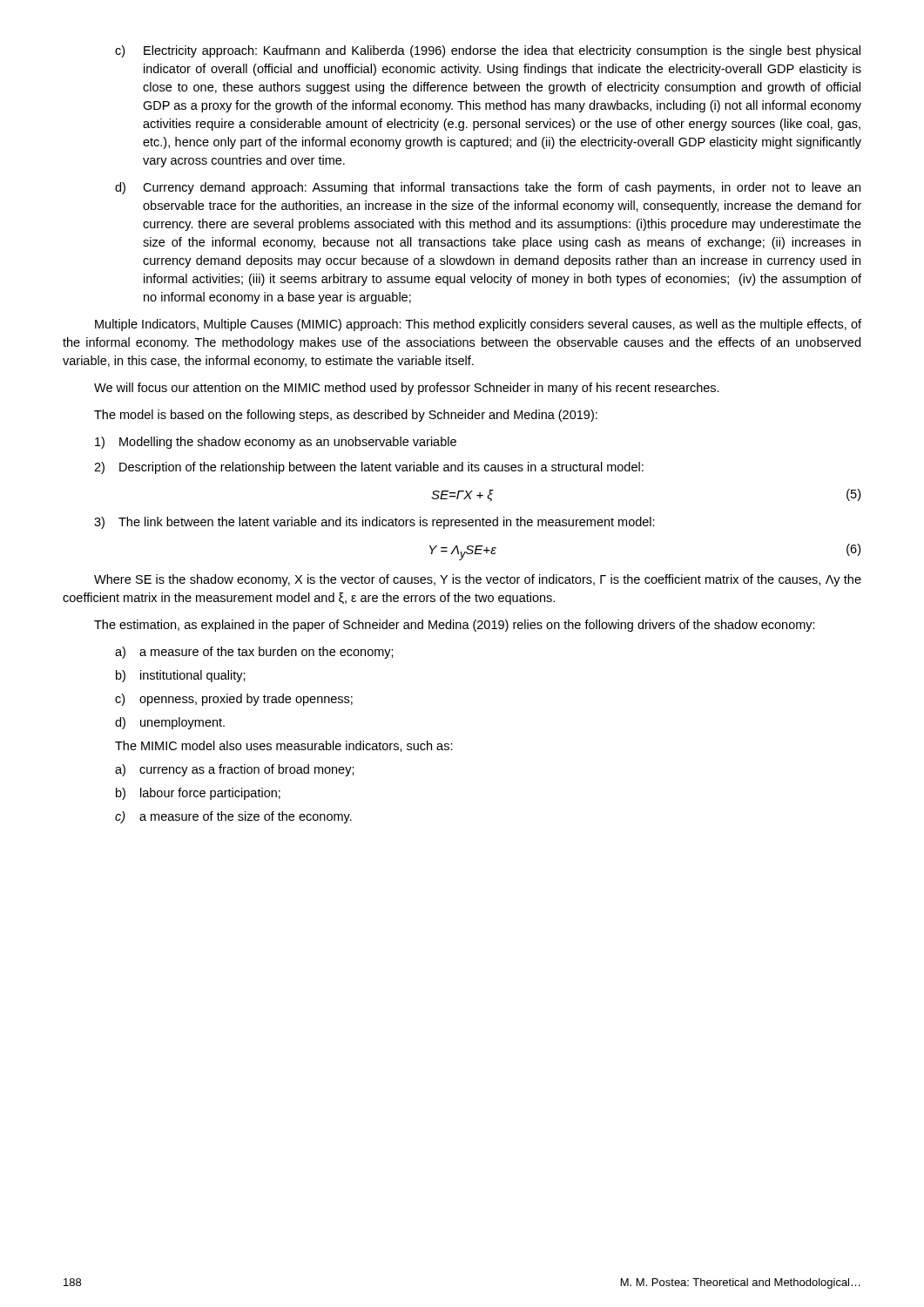
Task: Find the block on this page that starts "Multiple Indicators, Multiple"
Action: pyautogui.click(x=462, y=343)
